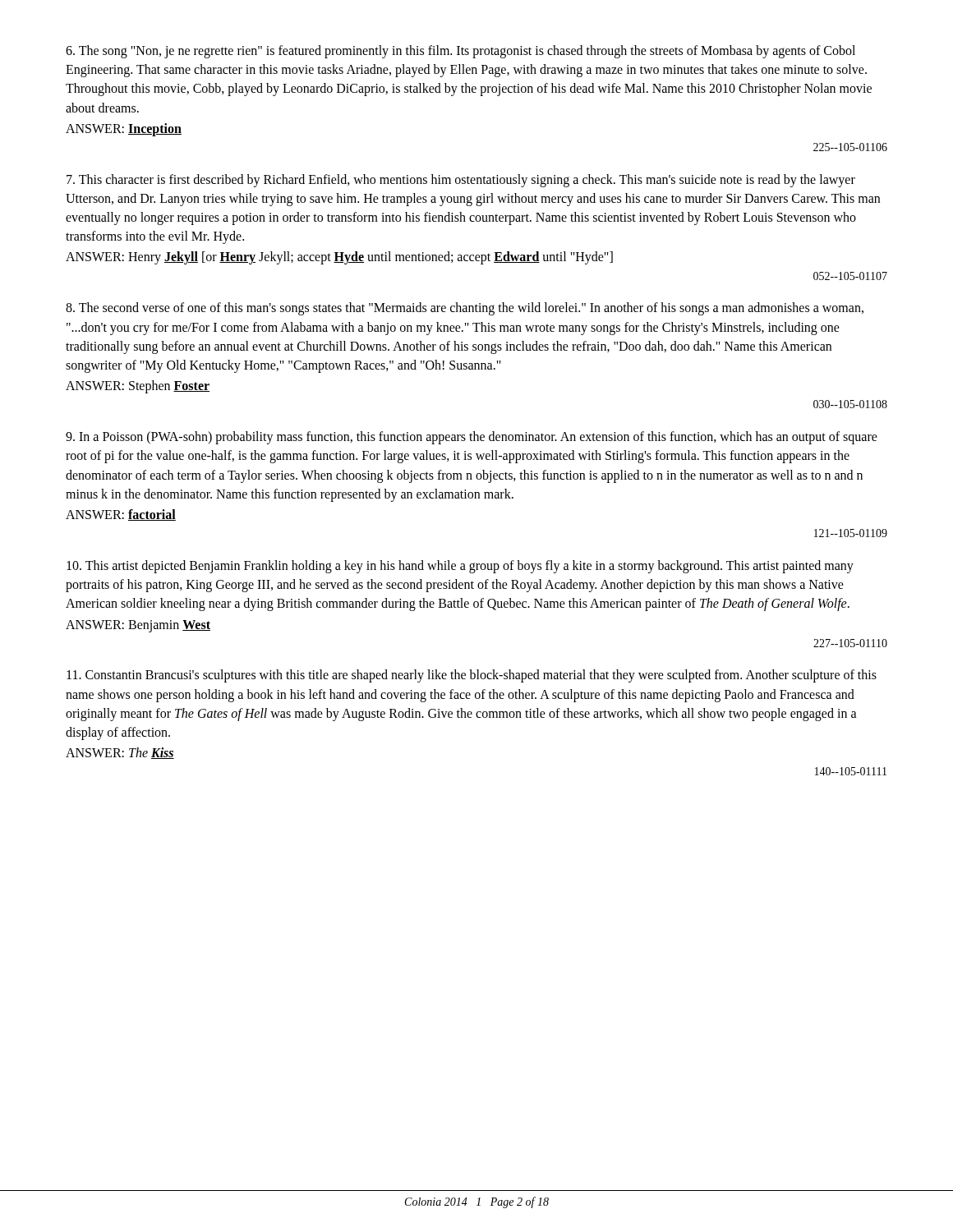953x1232 pixels.
Task: Locate the text block that reads "This artist depicted Benjamin Franklin holding"
Action: point(476,595)
